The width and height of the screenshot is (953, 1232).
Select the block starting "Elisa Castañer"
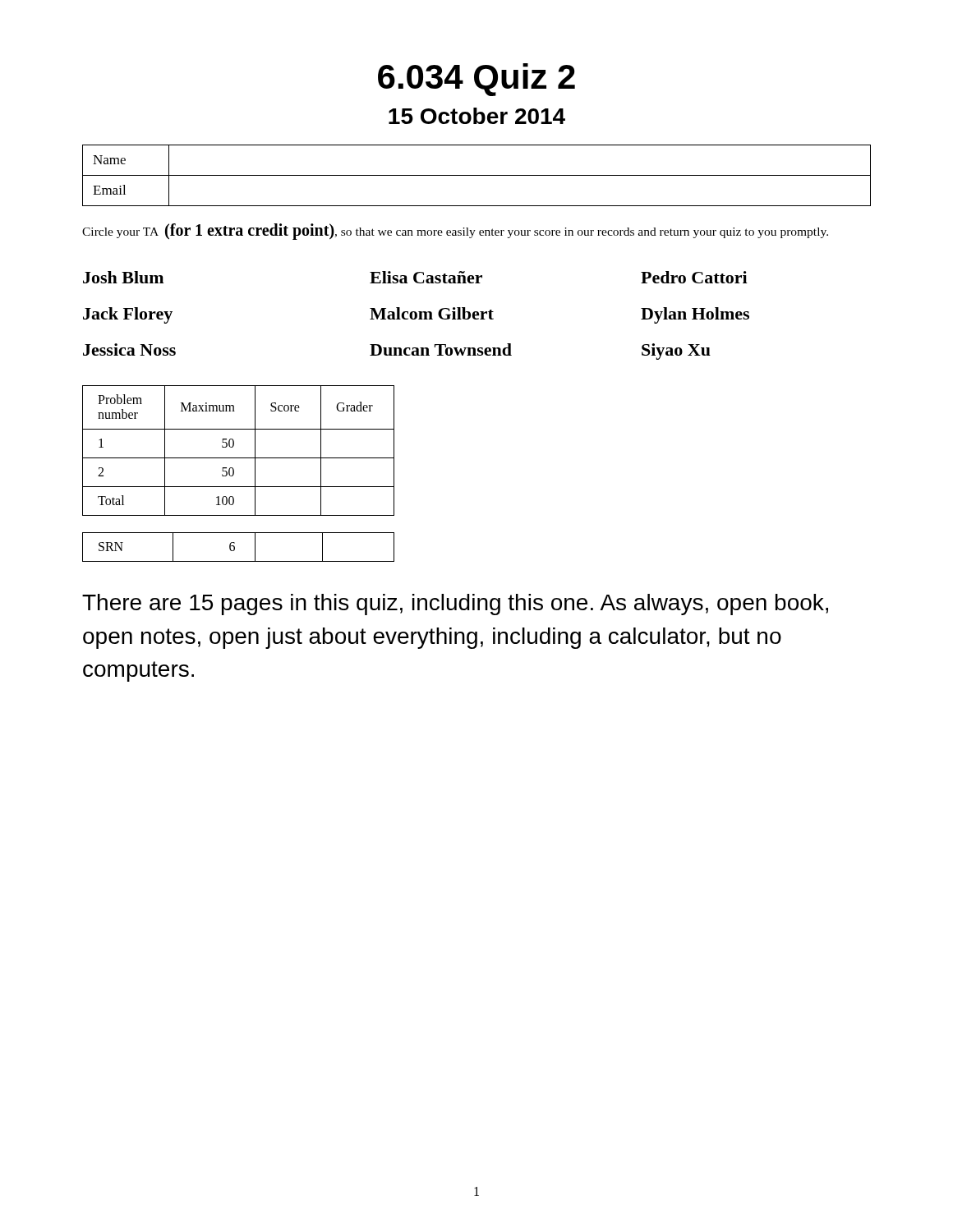pos(426,277)
